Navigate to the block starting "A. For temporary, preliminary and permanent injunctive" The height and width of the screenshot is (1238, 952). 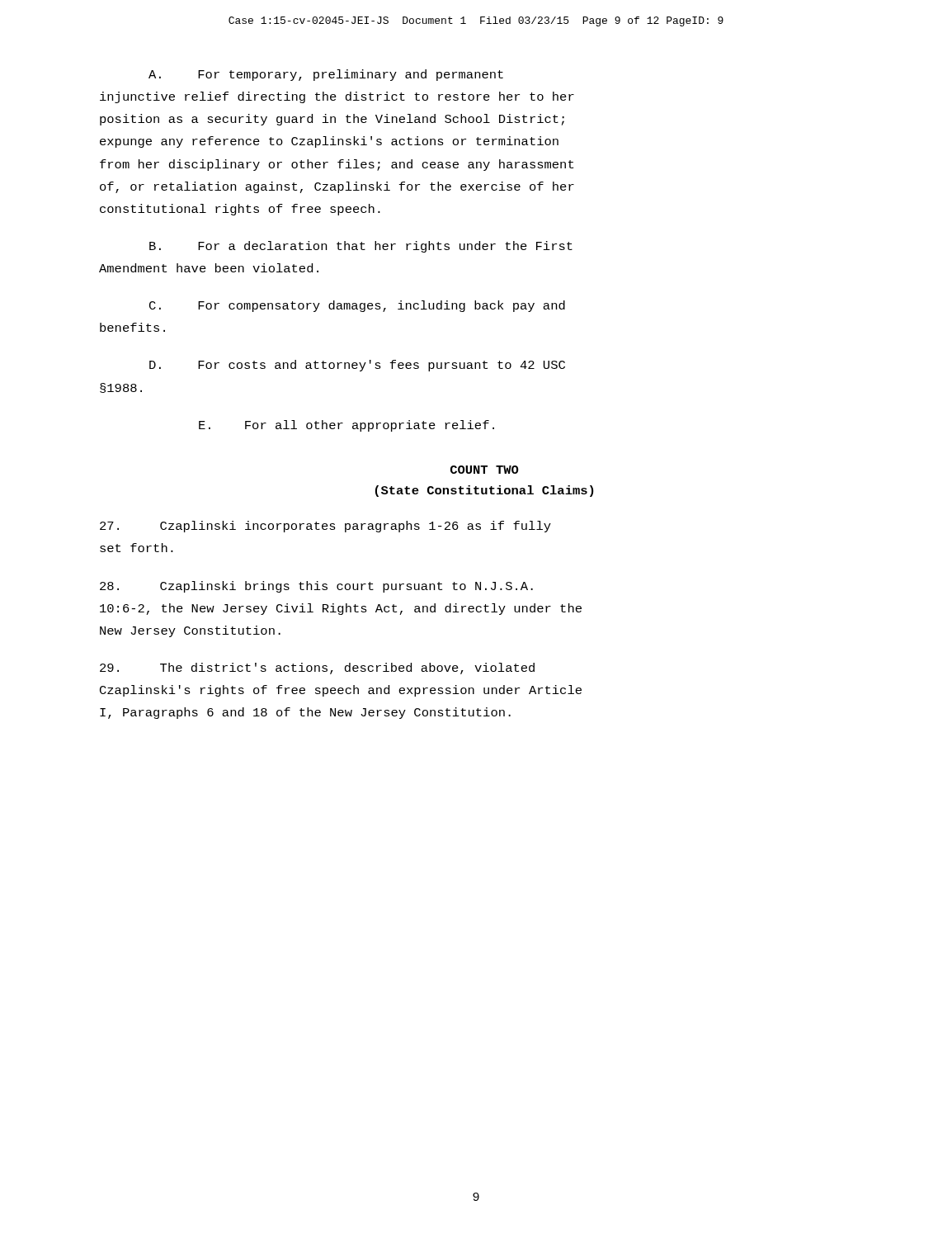tap(337, 141)
